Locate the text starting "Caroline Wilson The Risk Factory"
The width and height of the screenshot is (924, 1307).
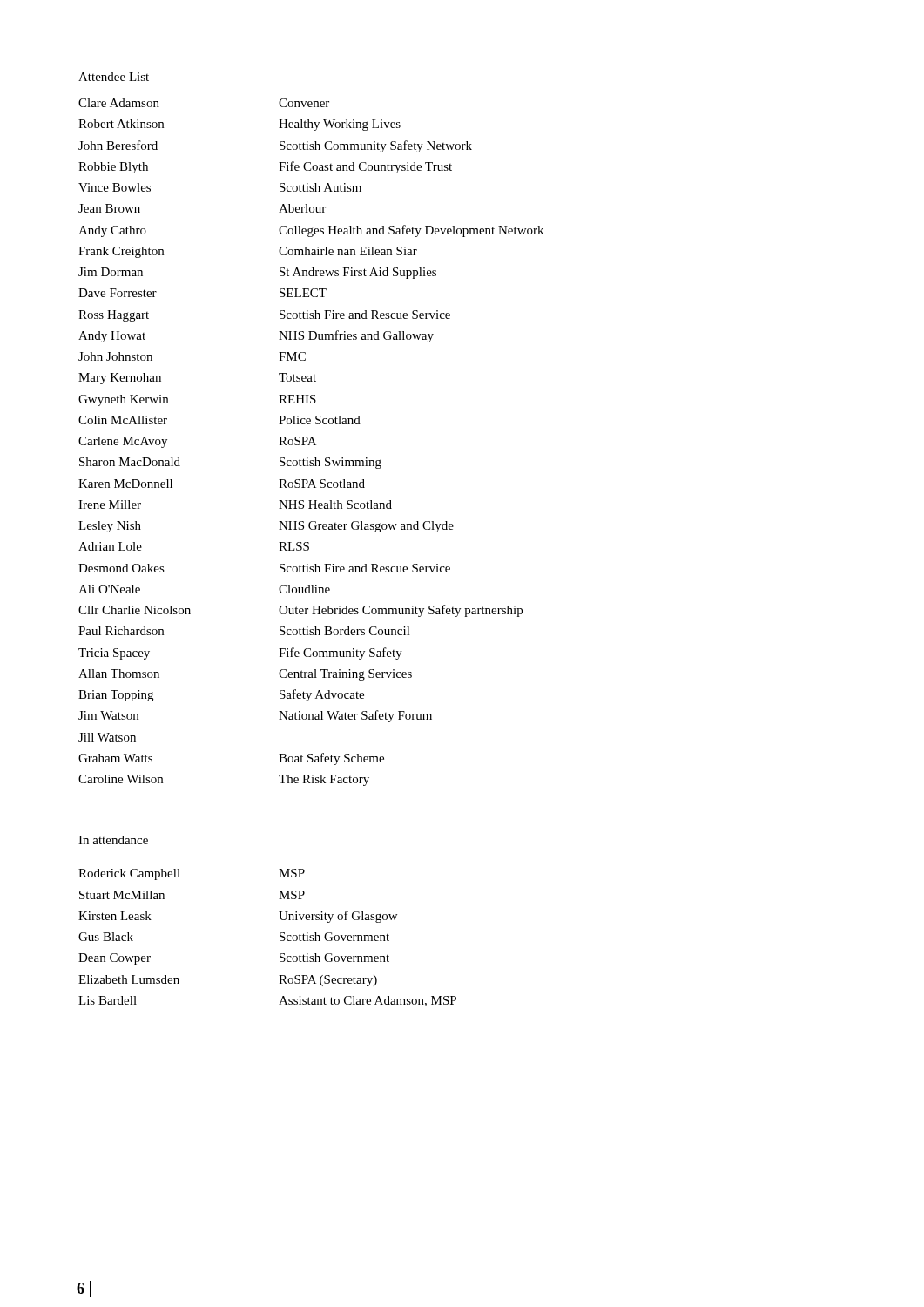[116, 780]
